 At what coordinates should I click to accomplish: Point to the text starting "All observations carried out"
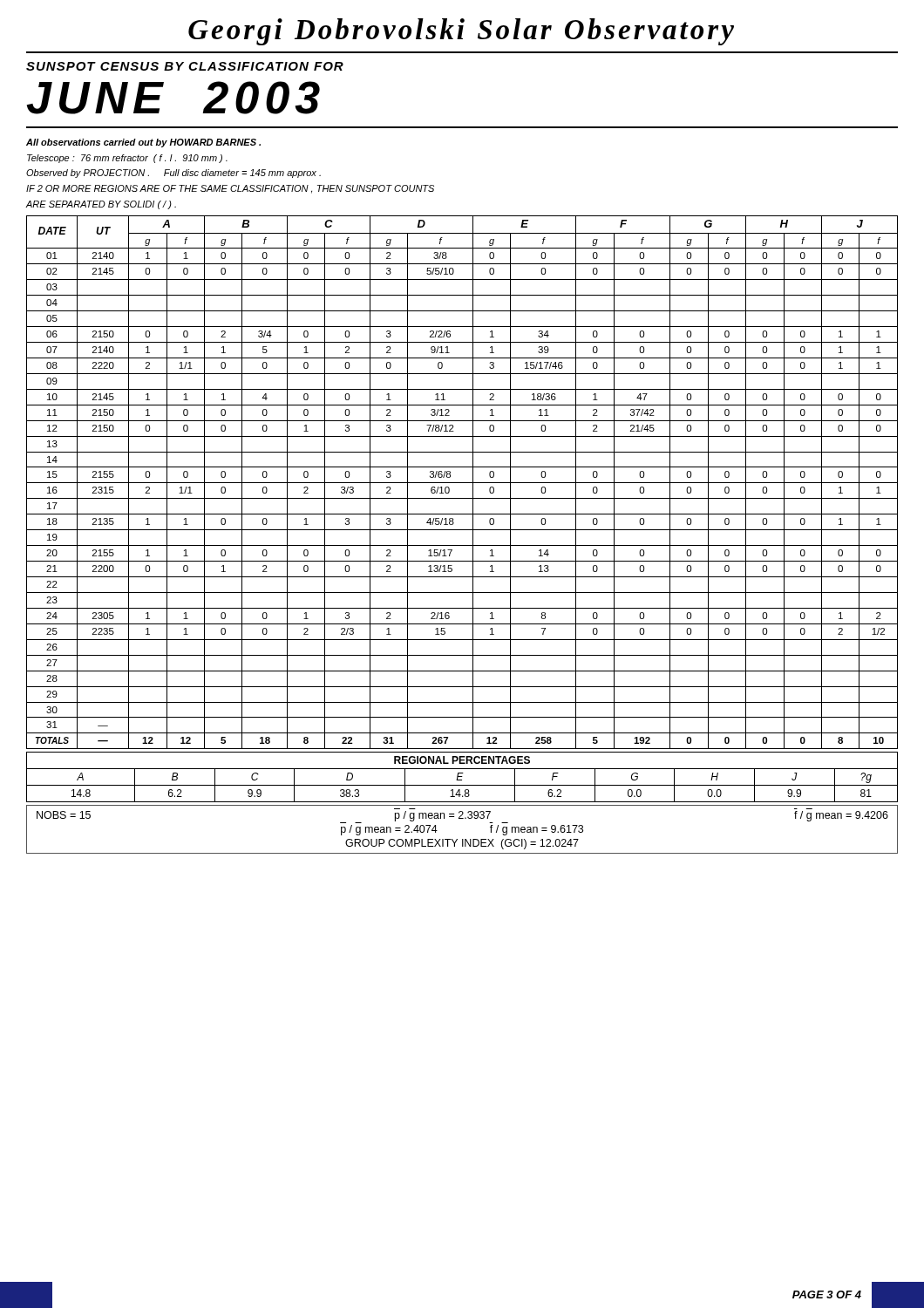pos(230,173)
